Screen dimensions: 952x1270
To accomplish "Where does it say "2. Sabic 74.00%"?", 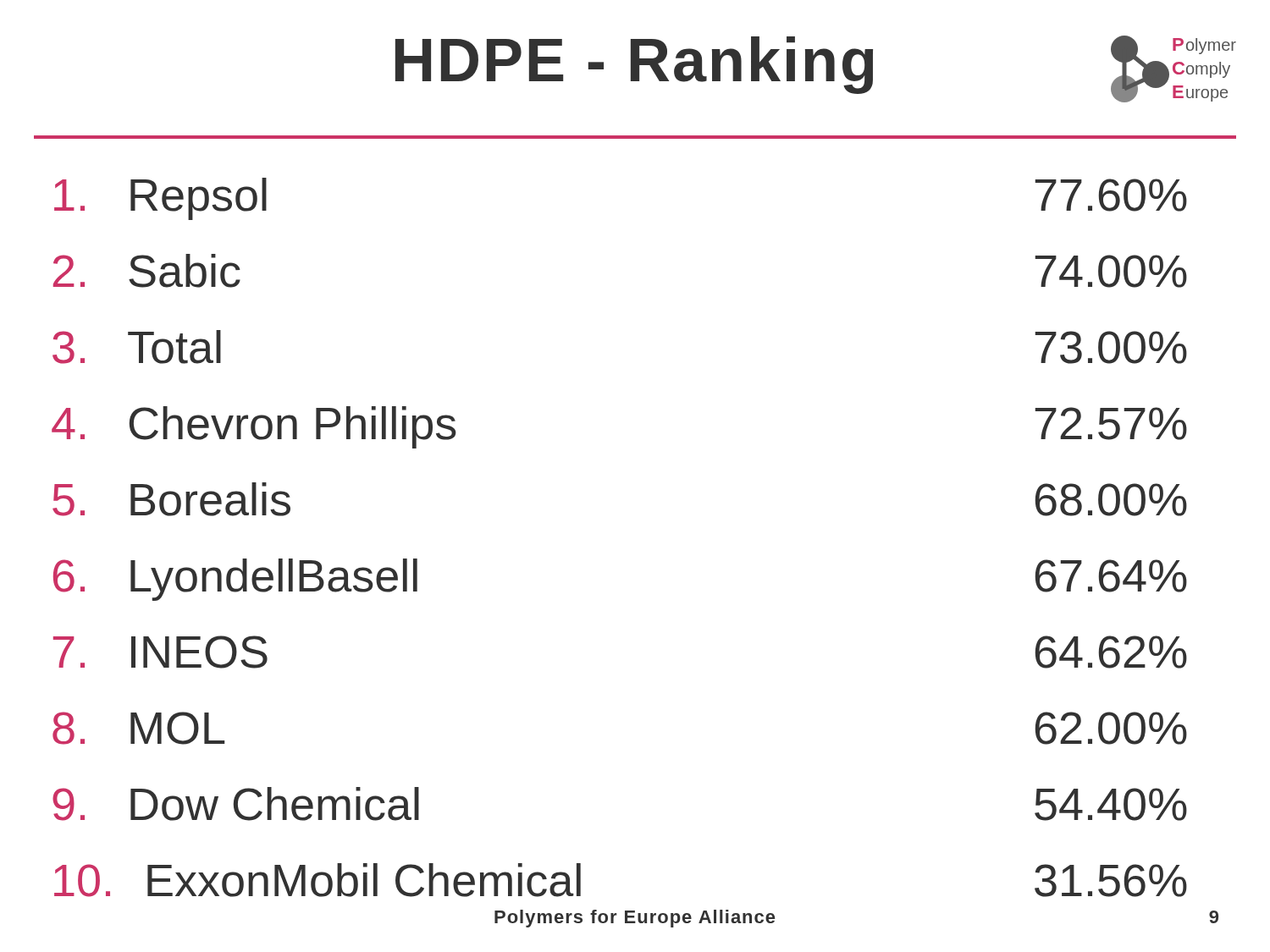I will (x=196, y=266).
